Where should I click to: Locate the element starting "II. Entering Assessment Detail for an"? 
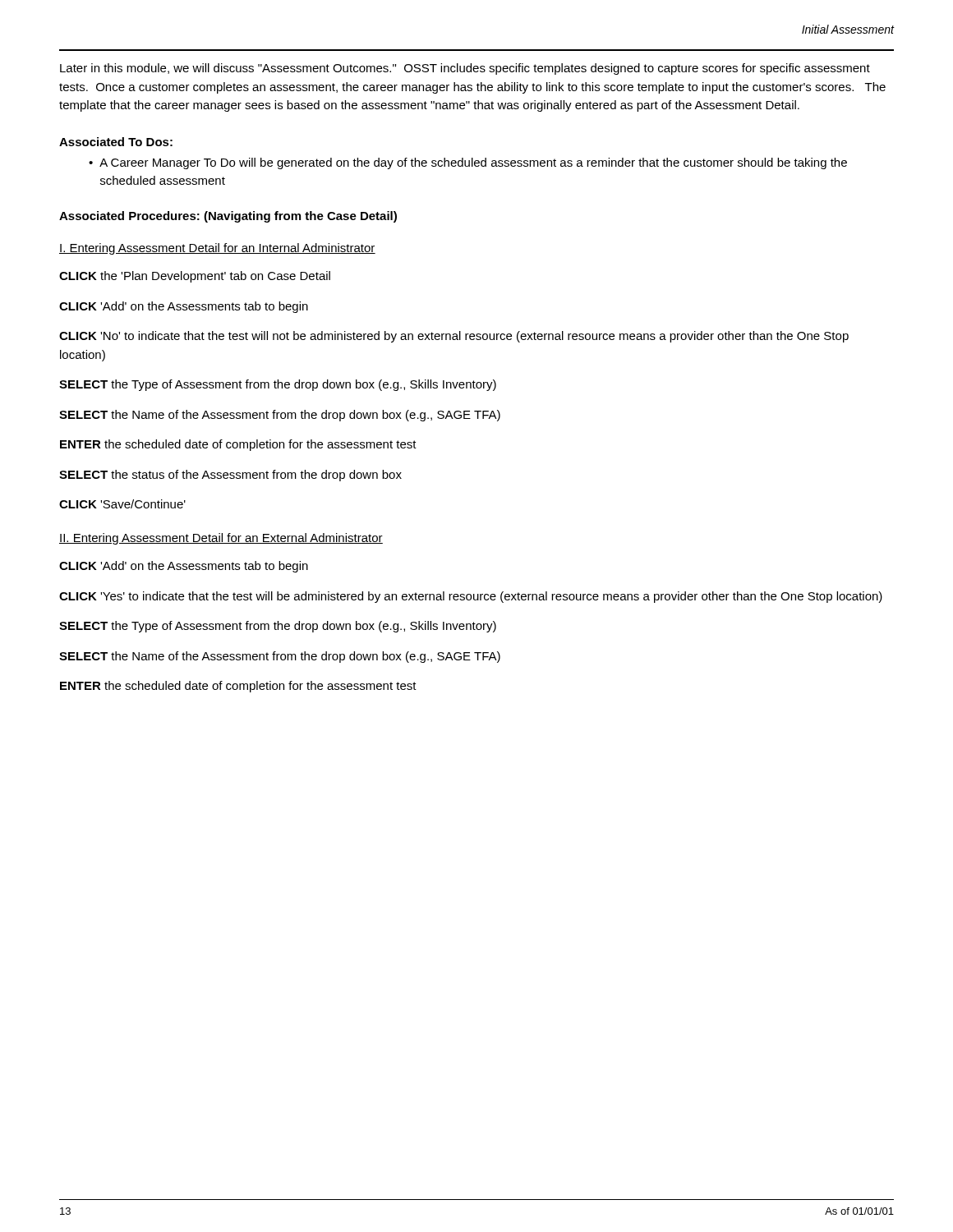click(x=221, y=537)
